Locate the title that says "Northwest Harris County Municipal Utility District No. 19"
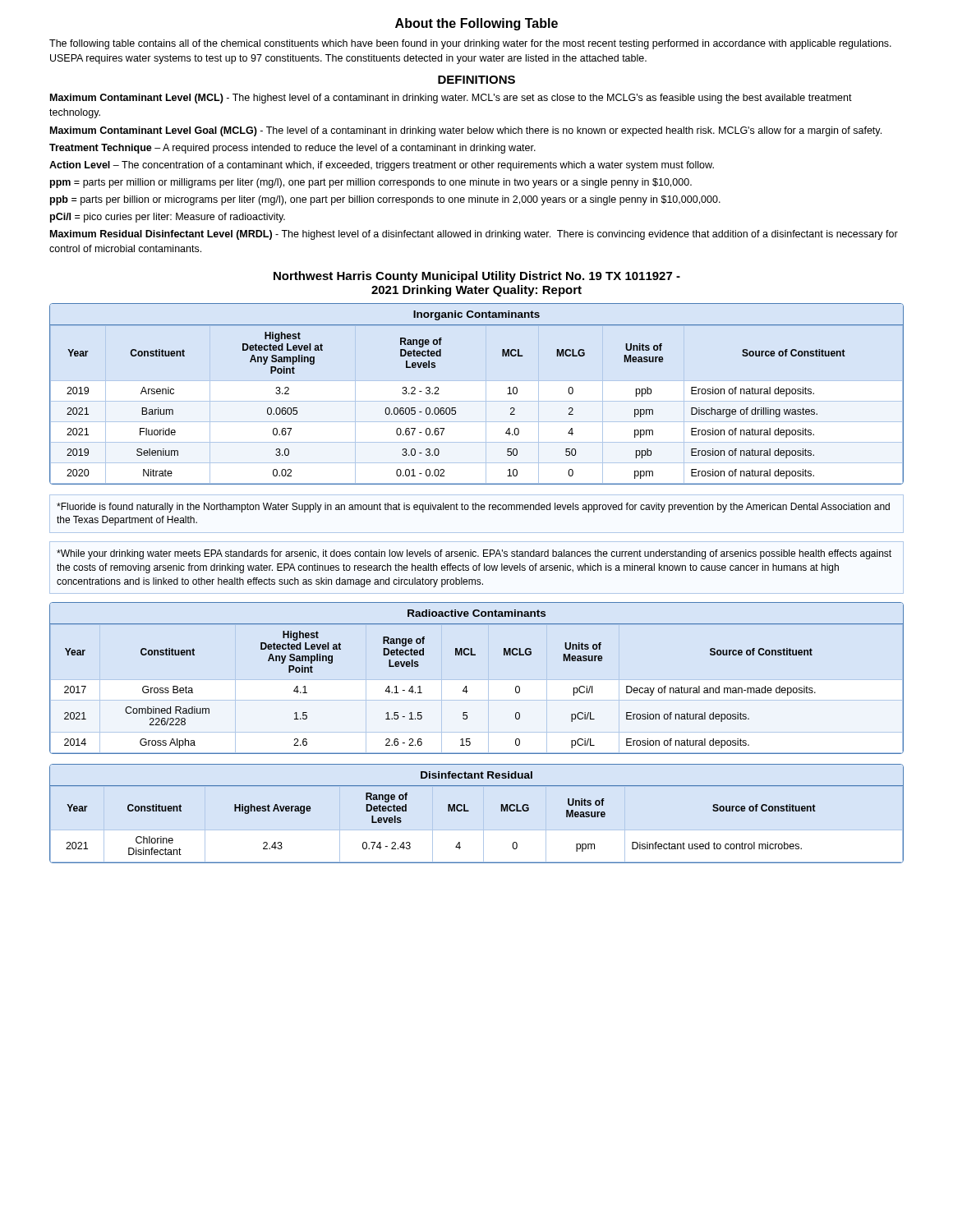 click(x=476, y=282)
